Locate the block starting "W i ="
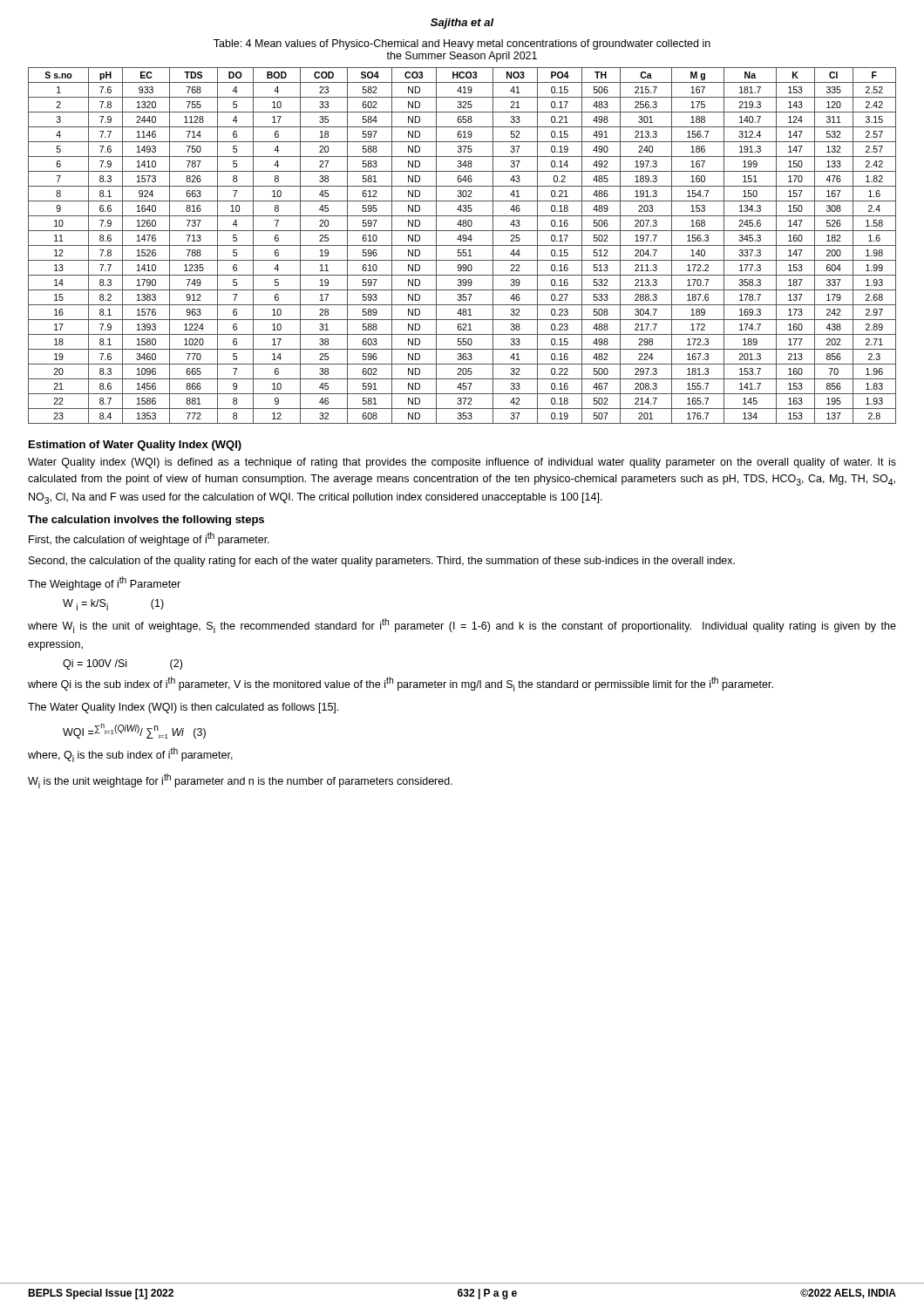 pos(113,604)
